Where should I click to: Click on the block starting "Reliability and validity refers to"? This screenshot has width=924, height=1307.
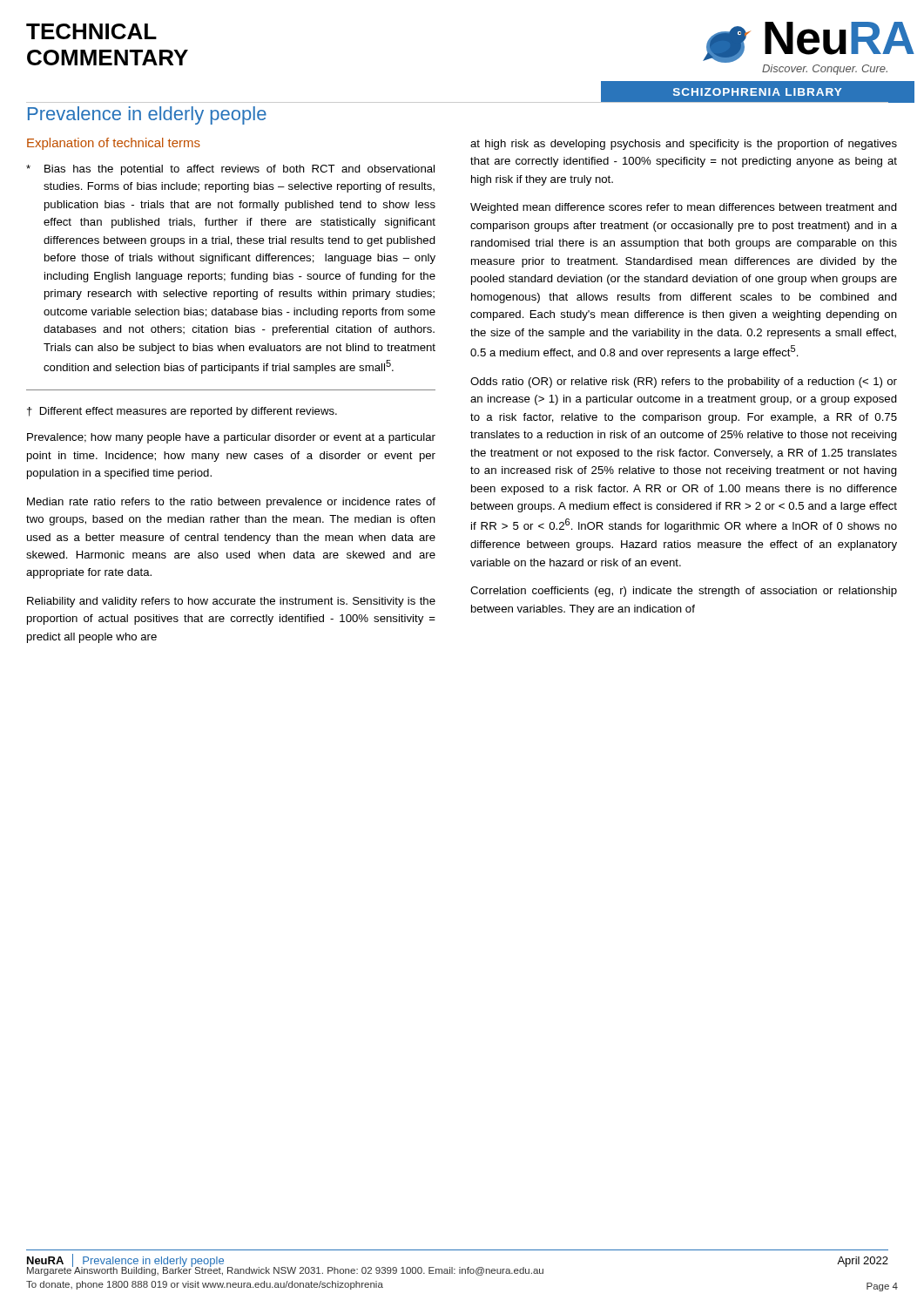tap(231, 619)
